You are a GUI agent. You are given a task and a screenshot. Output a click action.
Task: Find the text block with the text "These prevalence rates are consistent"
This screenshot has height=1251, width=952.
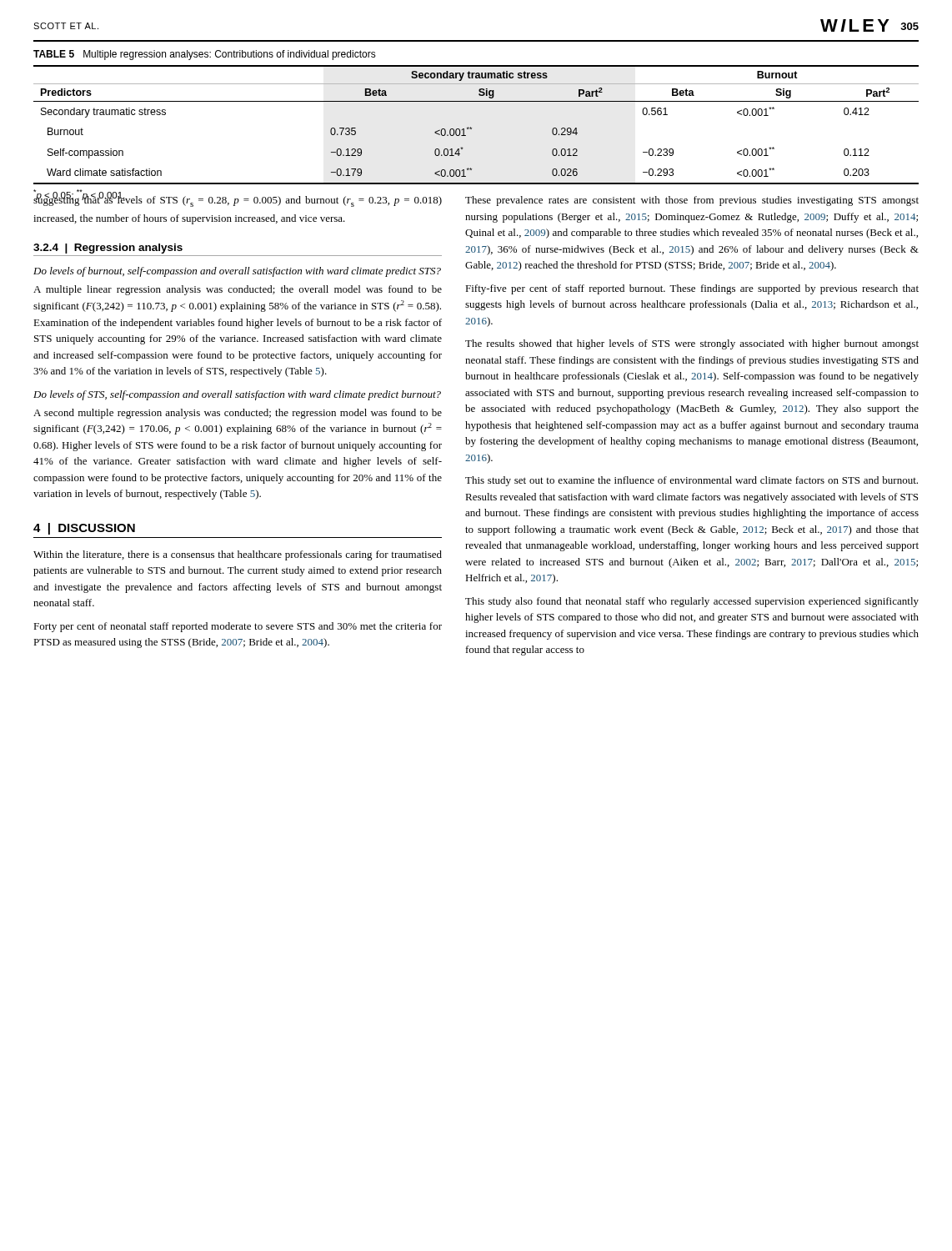click(692, 232)
